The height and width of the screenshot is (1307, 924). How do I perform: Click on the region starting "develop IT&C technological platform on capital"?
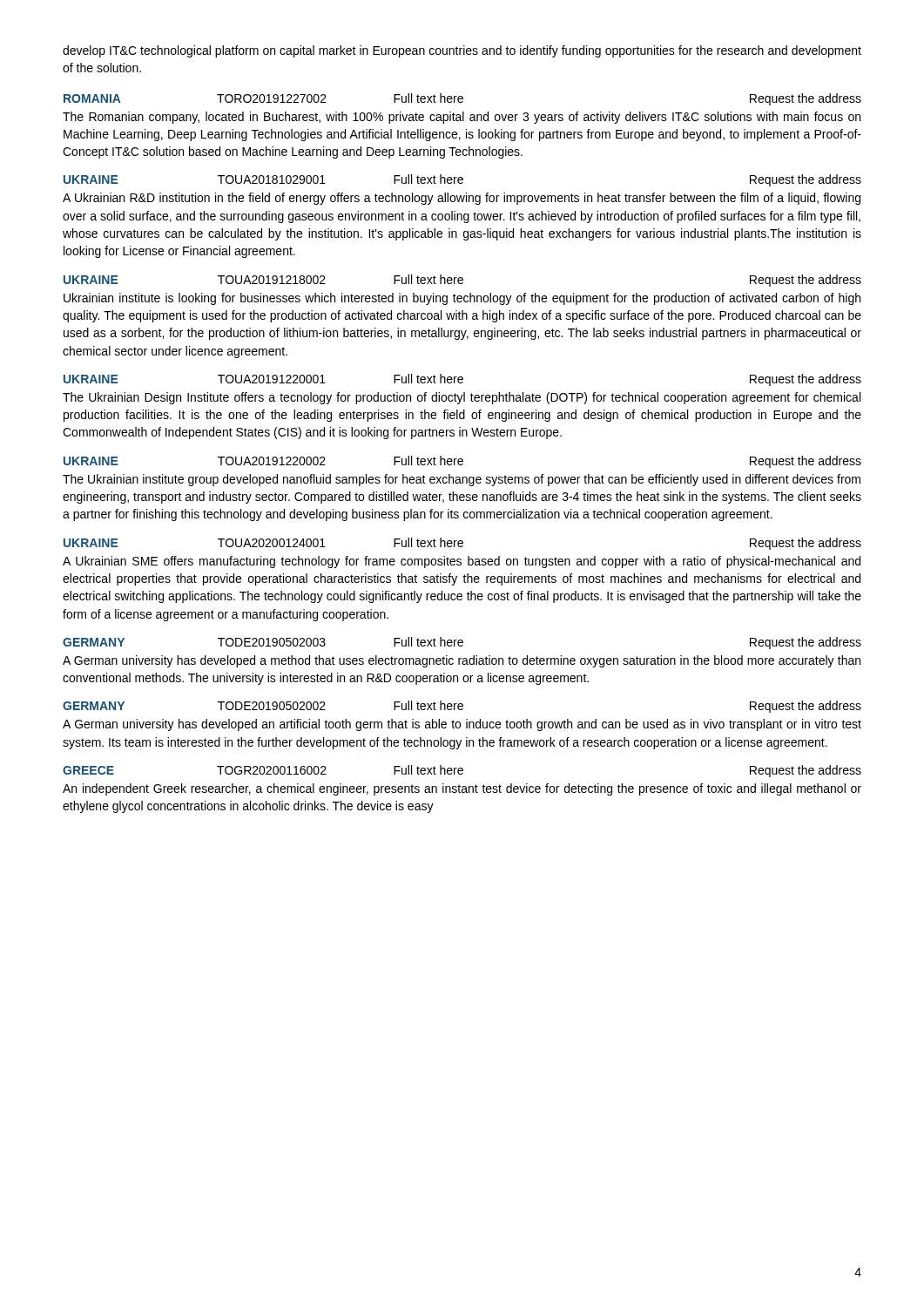(x=462, y=60)
